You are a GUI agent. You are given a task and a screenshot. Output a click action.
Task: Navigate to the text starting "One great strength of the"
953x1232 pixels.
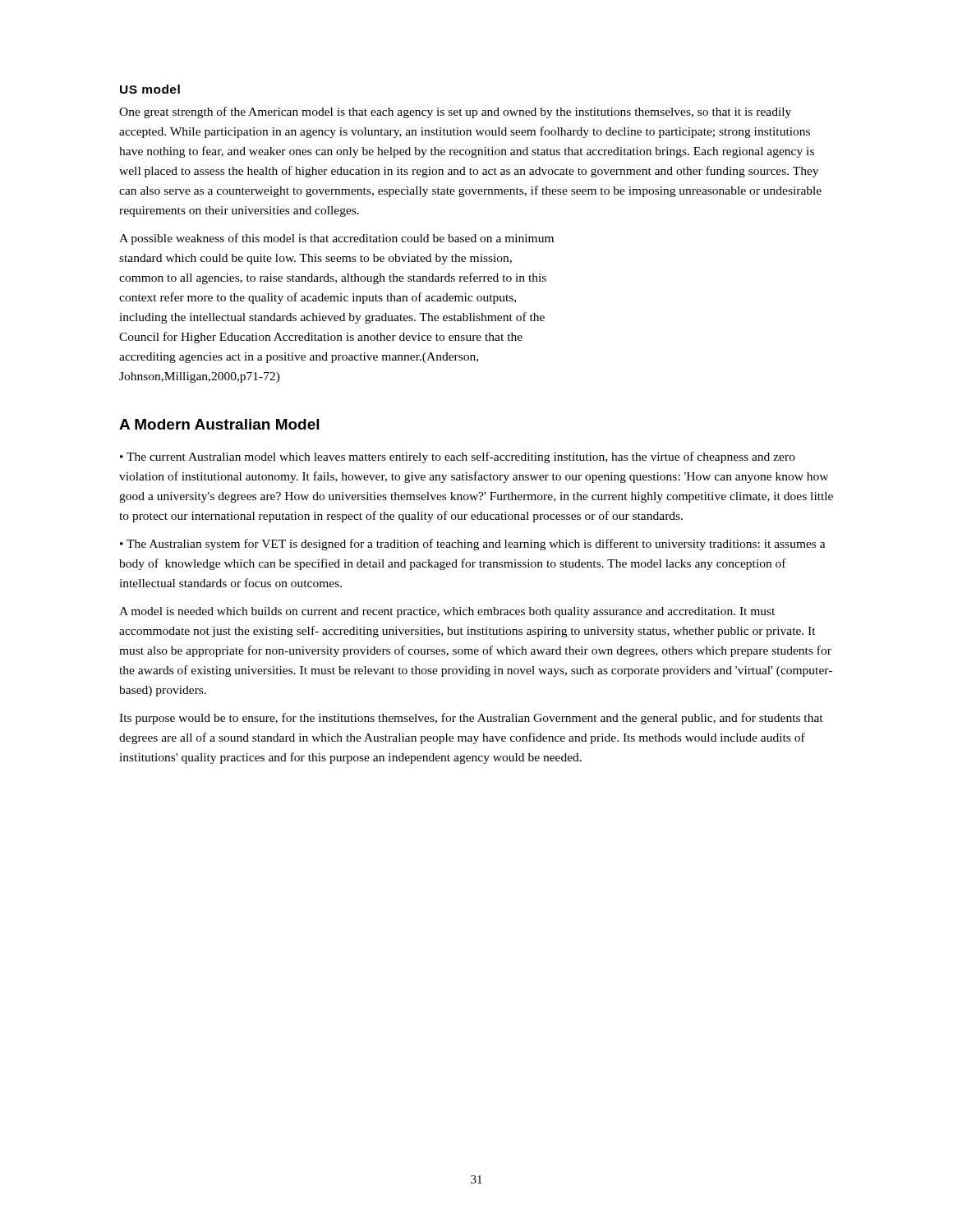coord(470,161)
